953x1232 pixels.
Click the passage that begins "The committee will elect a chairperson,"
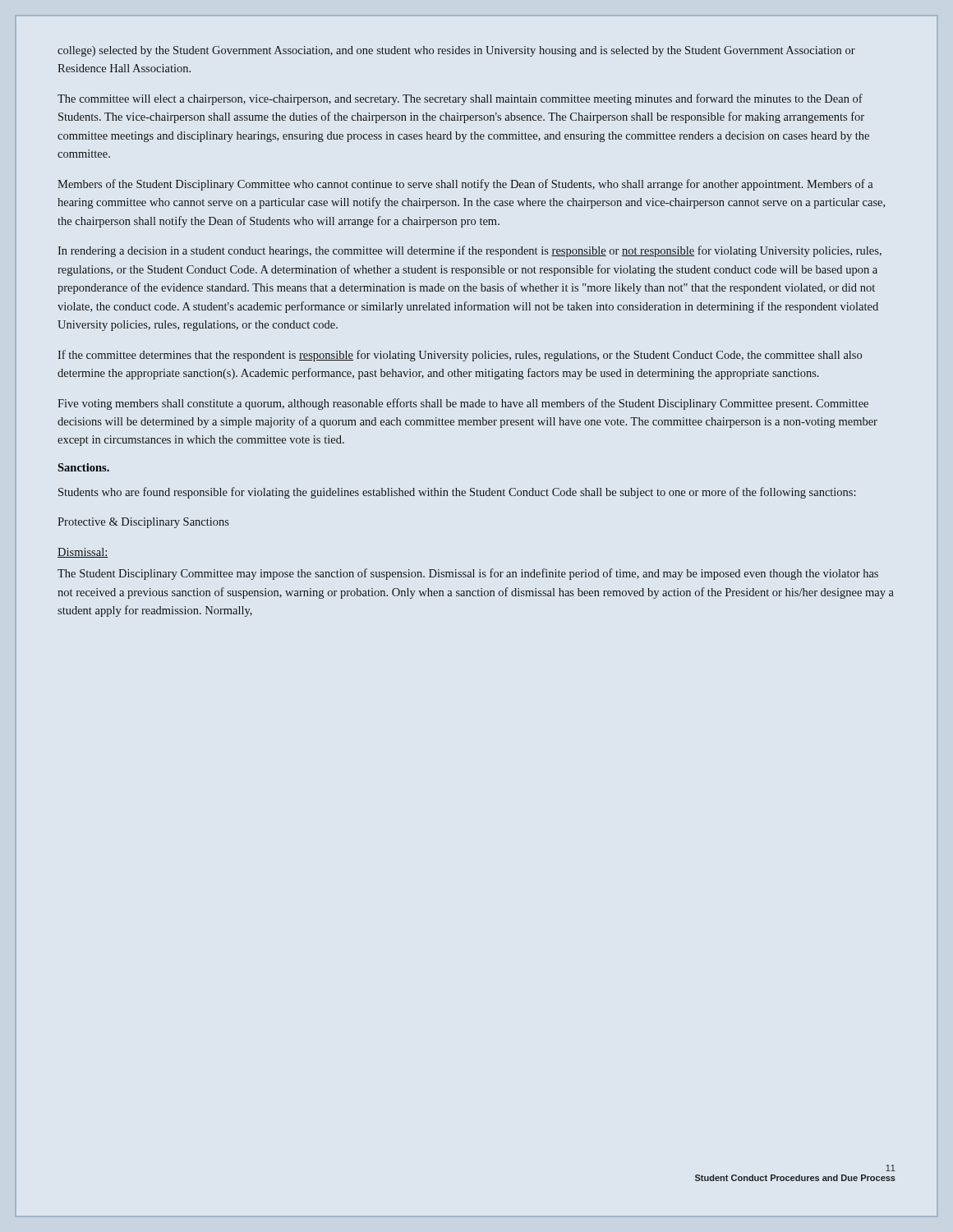pyautogui.click(x=464, y=126)
